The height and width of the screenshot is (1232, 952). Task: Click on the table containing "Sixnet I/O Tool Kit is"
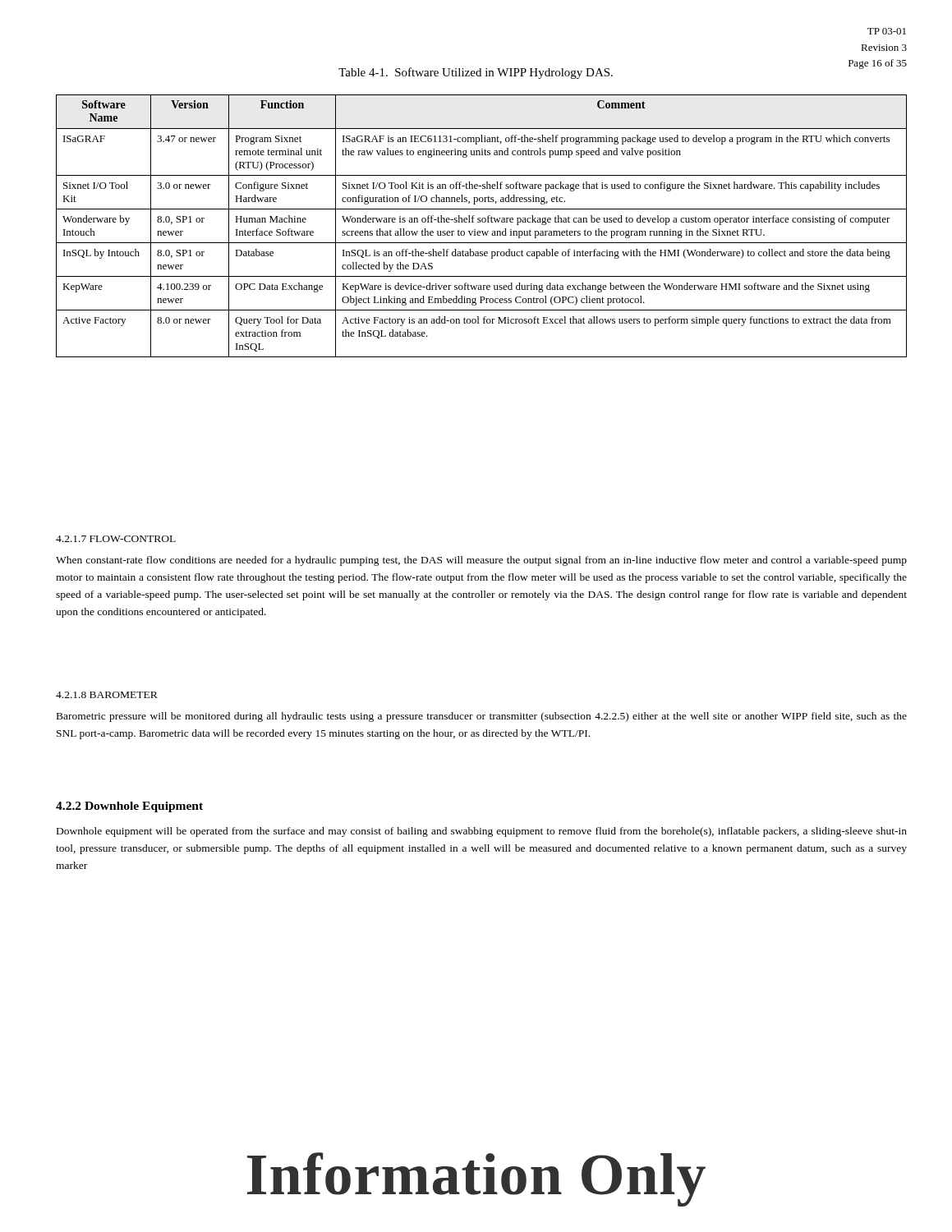[x=481, y=226]
